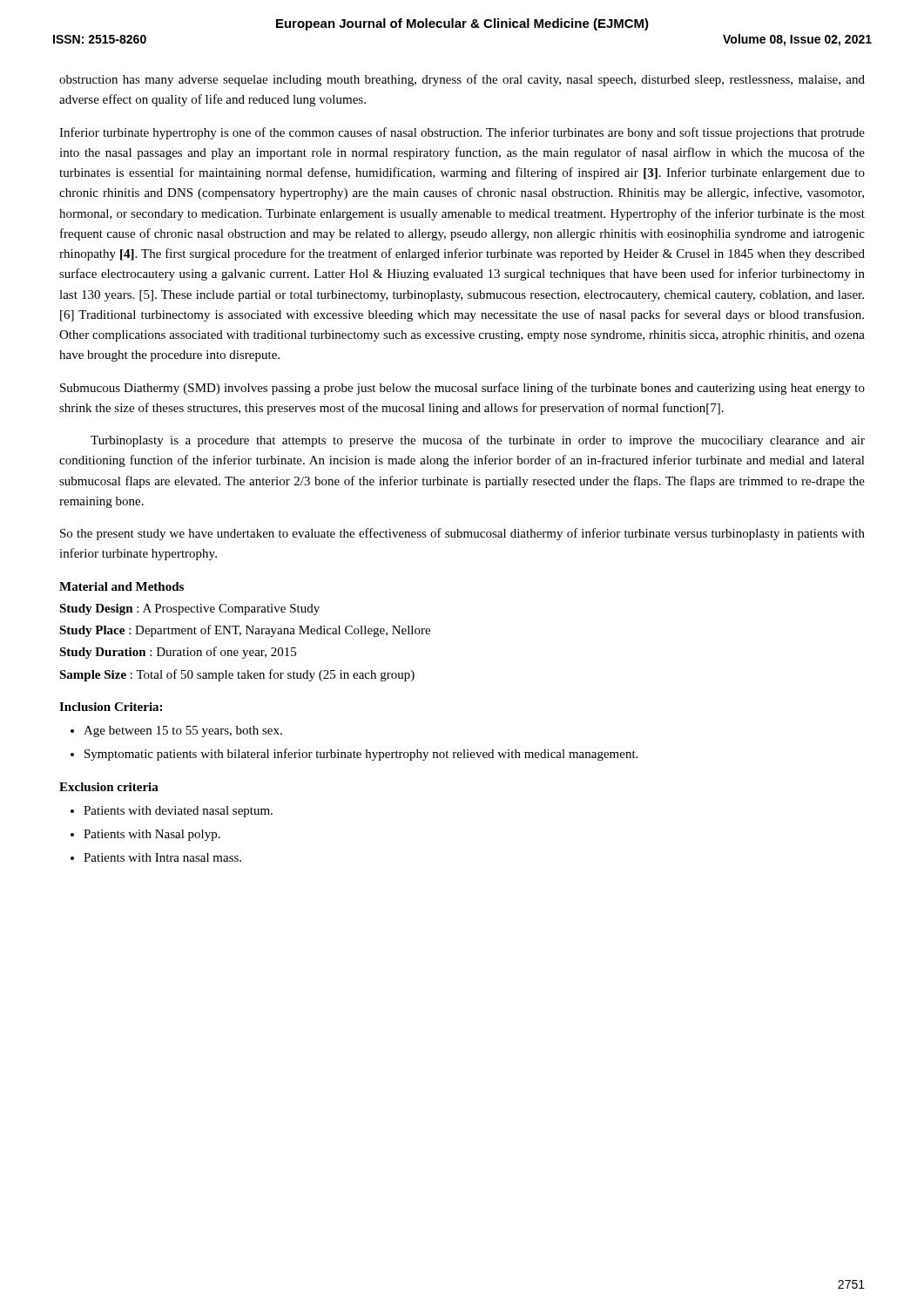Image resolution: width=924 pixels, height=1307 pixels.
Task: Select the text block that says "Study Duration :"
Action: click(178, 653)
